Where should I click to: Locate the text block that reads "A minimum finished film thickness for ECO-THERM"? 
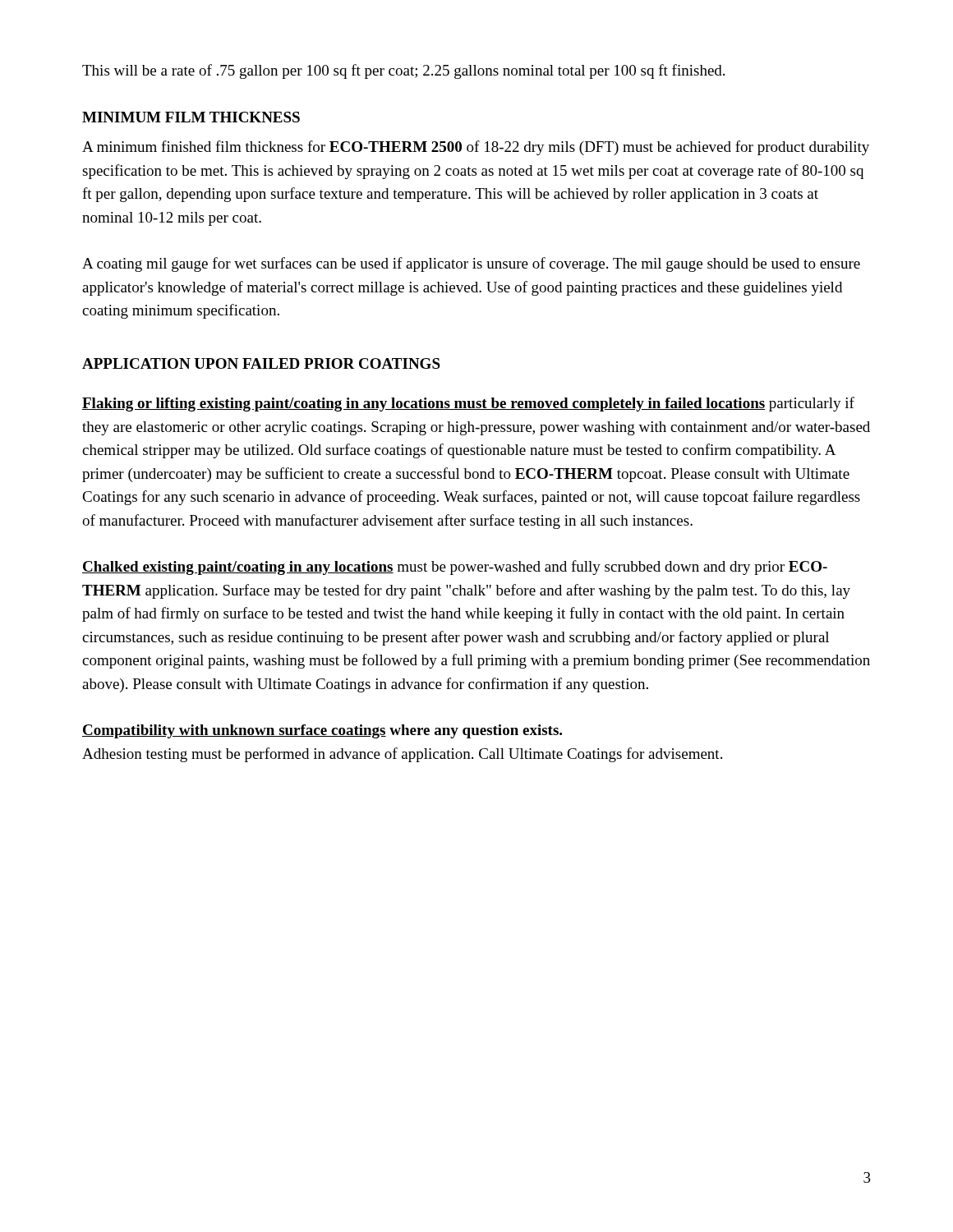coord(476,182)
